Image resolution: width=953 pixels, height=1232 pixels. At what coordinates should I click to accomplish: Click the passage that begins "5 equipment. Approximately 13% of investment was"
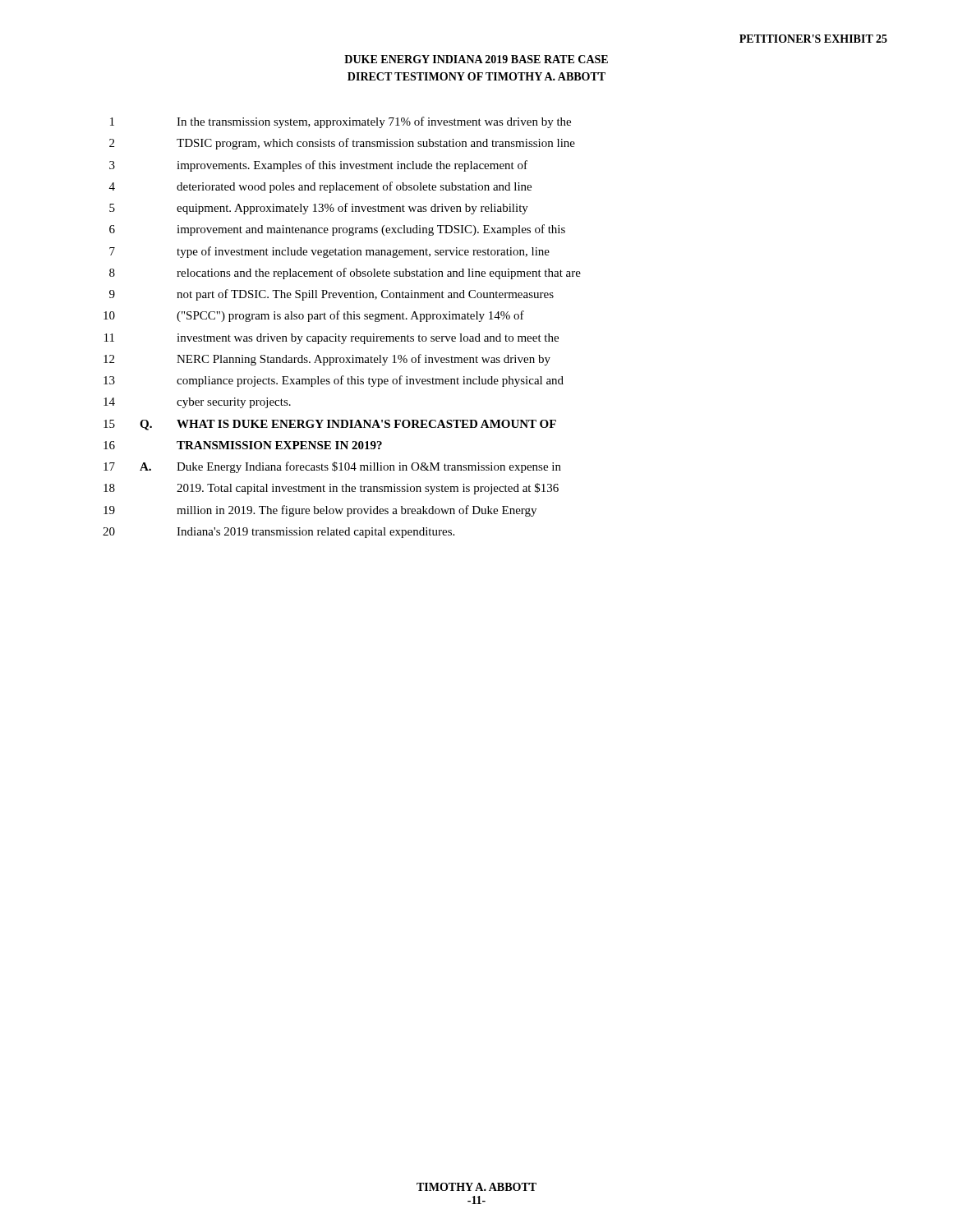[x=476, y=208]
